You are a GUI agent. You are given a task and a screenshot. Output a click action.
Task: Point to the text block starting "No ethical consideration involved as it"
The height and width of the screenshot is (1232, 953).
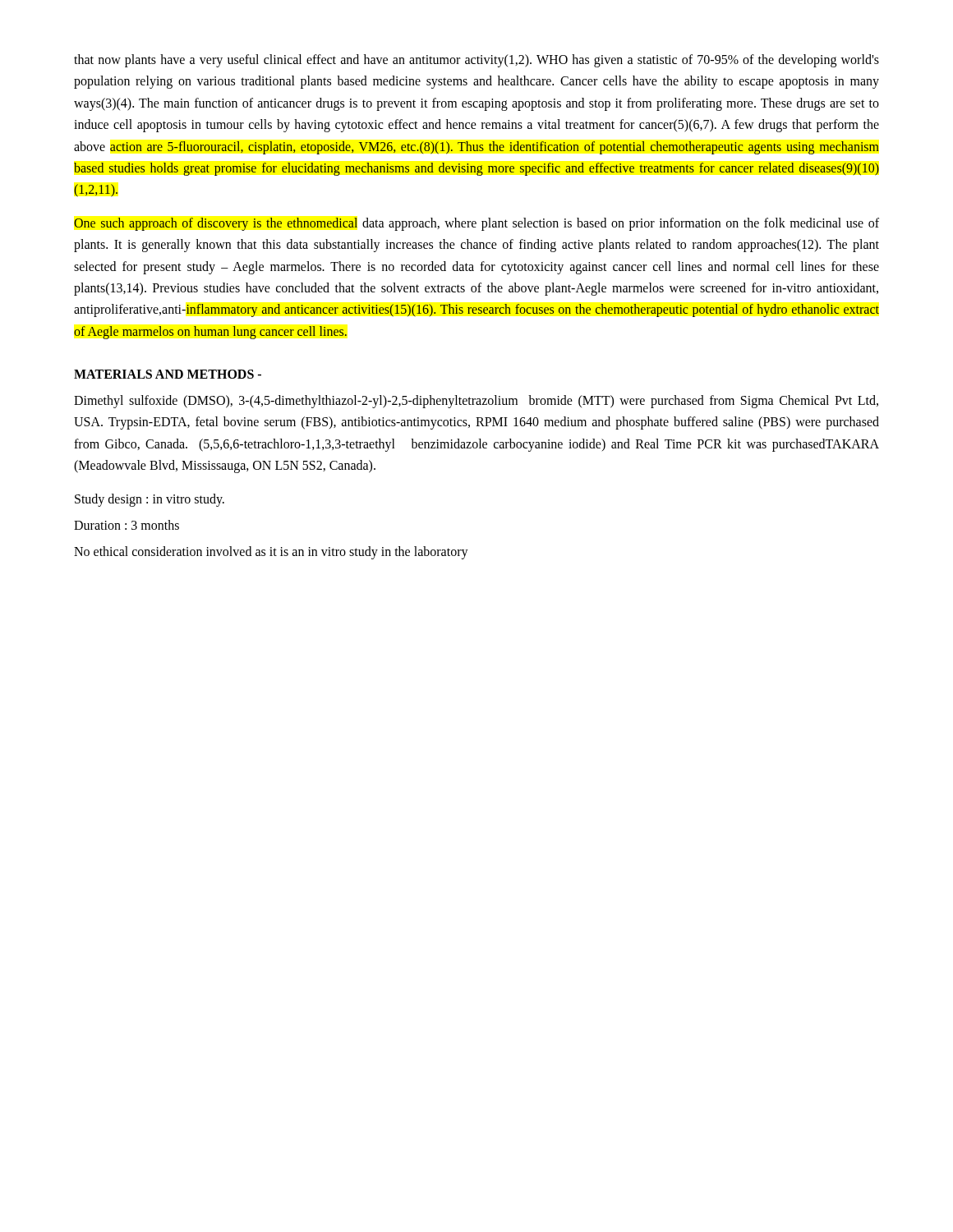click(x=271, y=552)
